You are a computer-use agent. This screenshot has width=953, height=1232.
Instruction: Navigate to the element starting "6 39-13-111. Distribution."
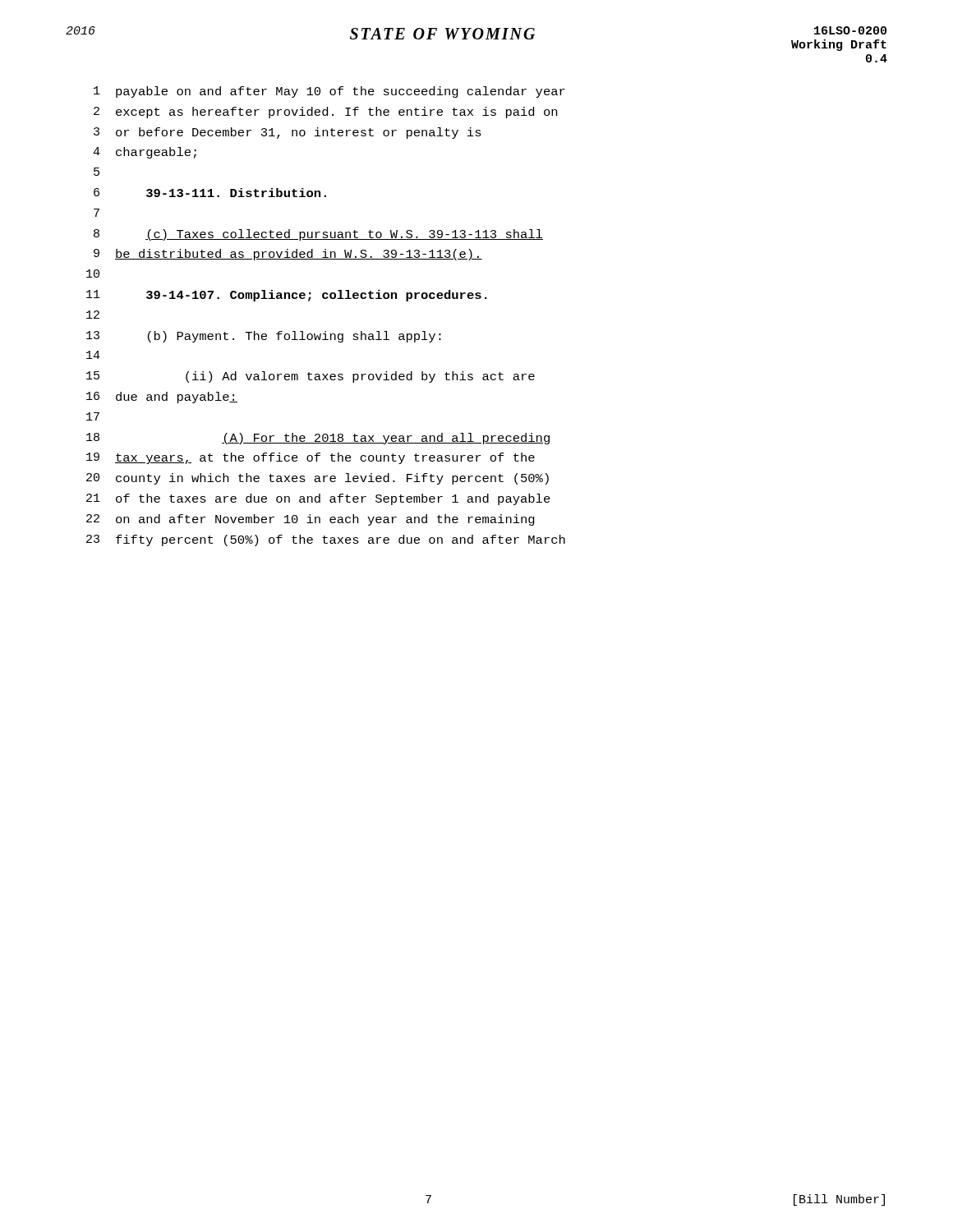pos(210,193)
